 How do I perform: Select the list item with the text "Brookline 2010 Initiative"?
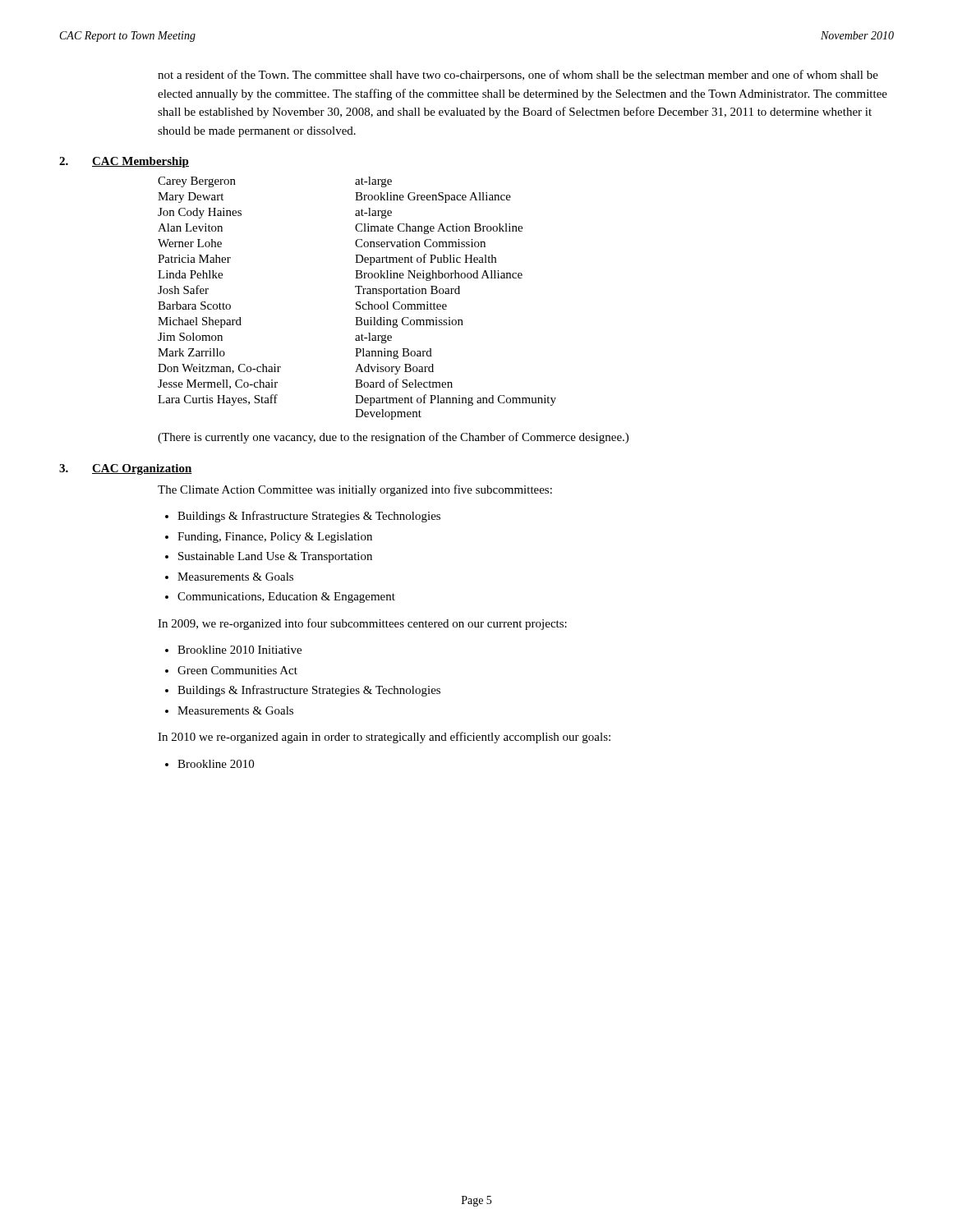pos(240,650)
